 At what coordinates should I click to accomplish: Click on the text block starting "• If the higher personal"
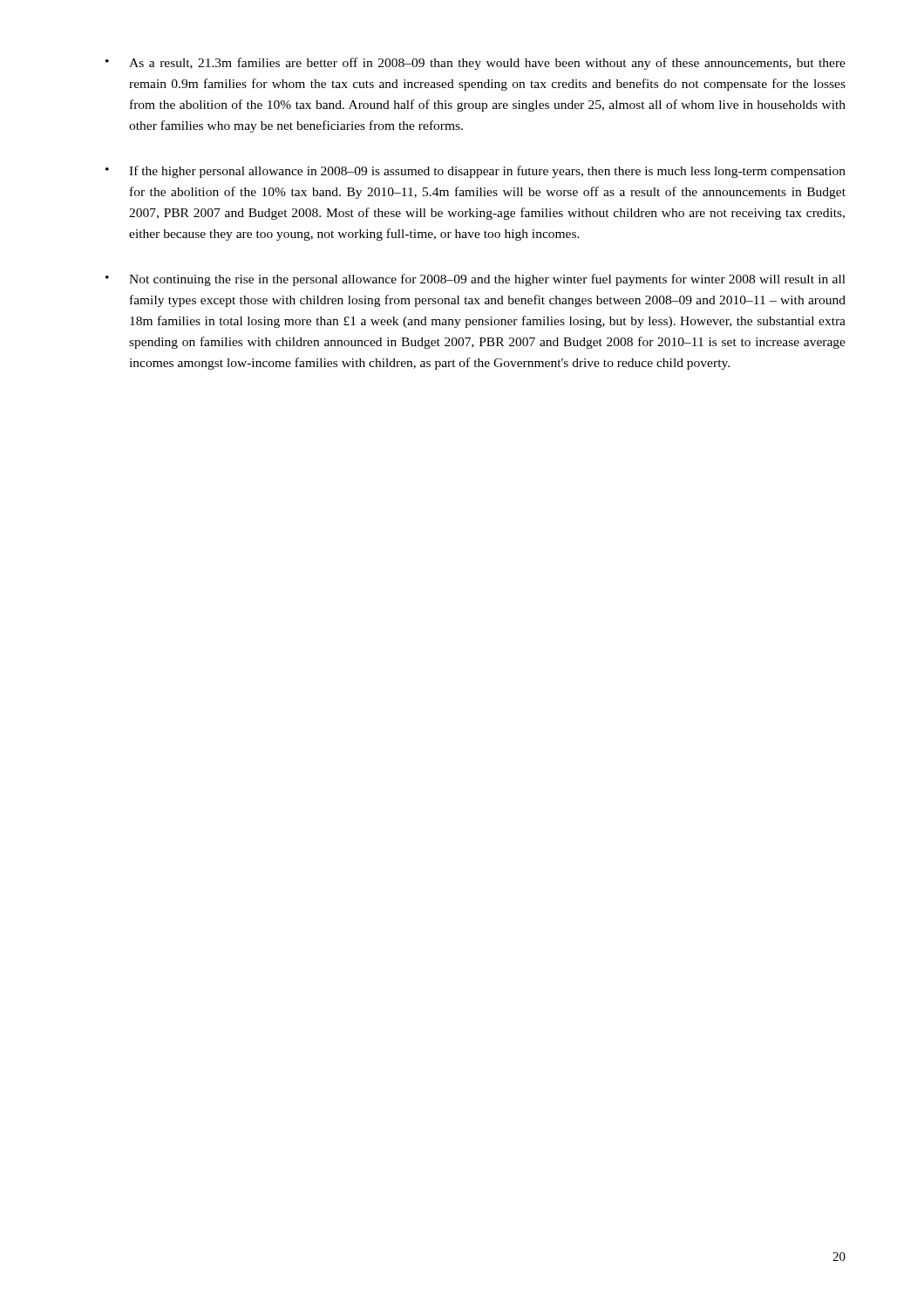475,202
